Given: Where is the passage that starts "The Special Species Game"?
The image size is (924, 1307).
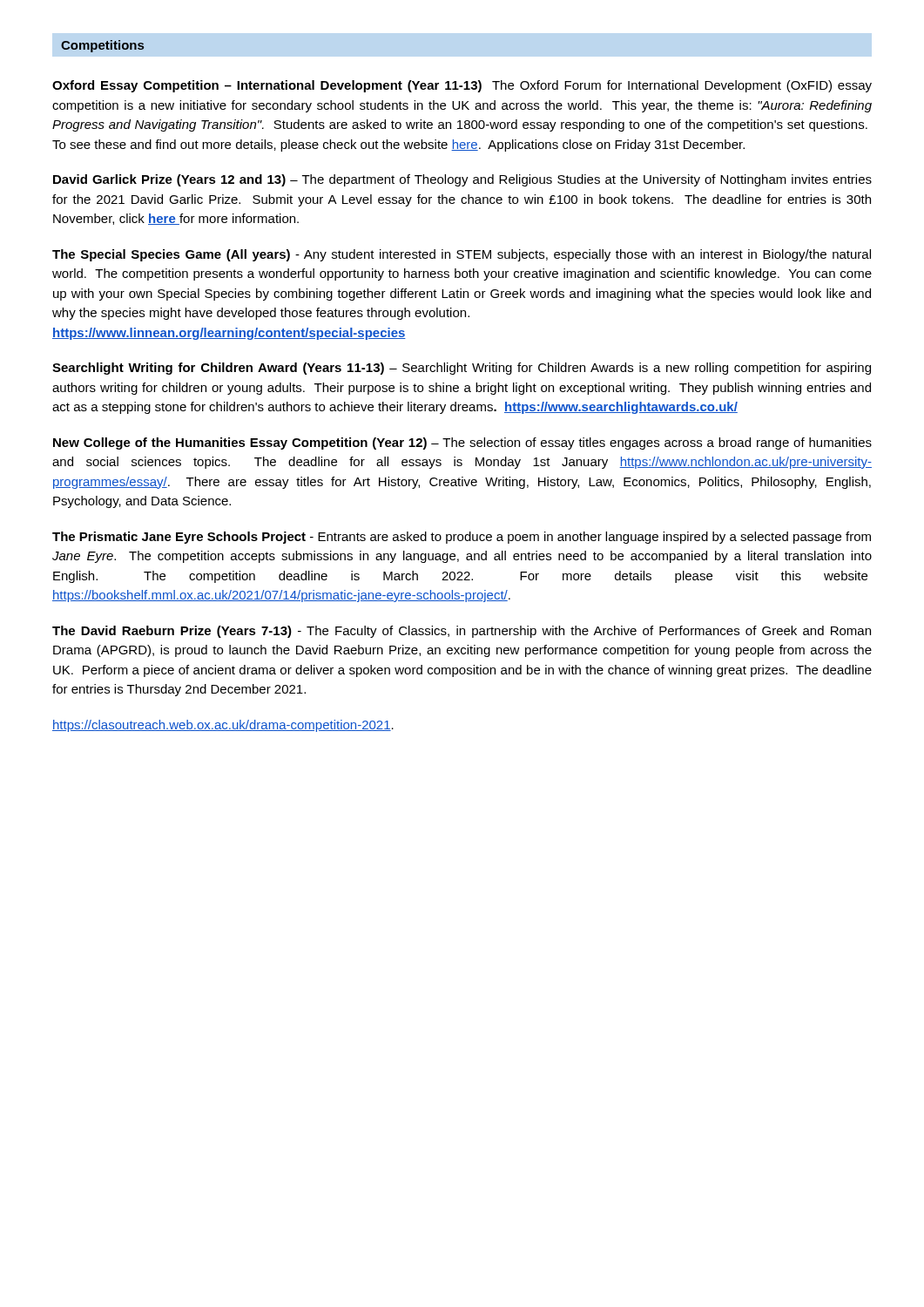Looking at the screenshot, I should 462,293.
